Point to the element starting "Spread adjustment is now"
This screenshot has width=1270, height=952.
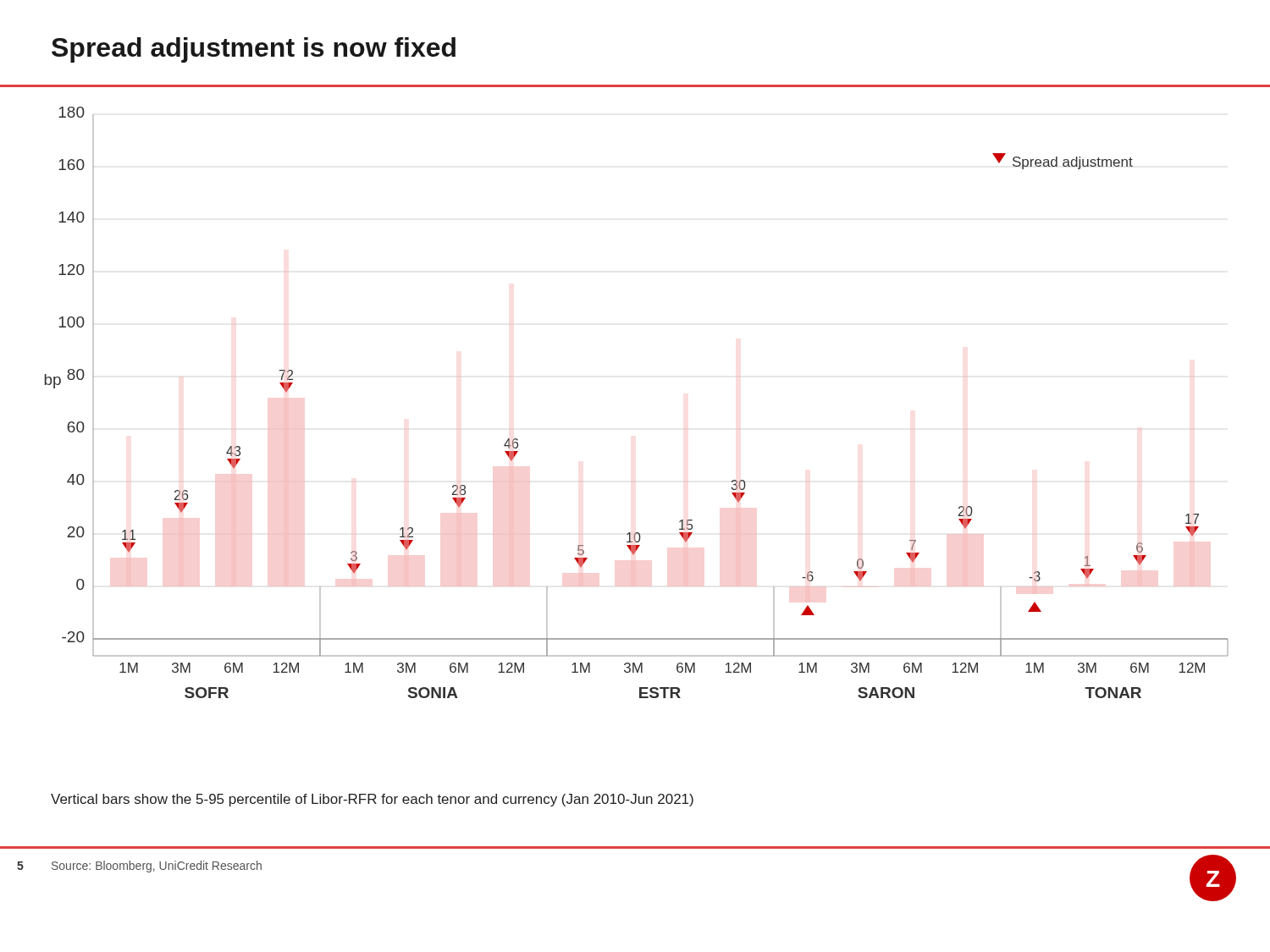(x=254, y=47)
